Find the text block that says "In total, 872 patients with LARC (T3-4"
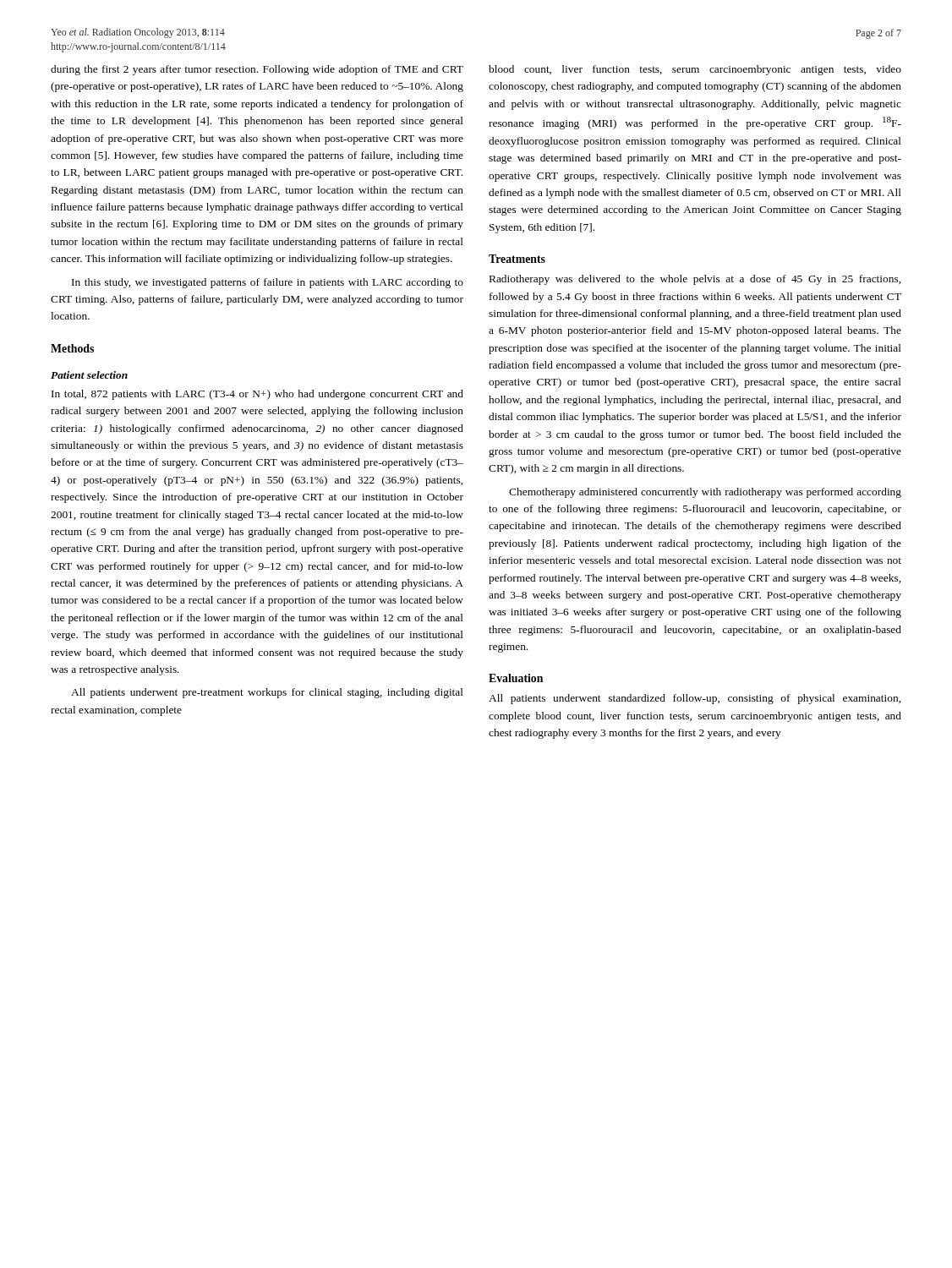This screenshot has height=1268, width=952. tap(257, 552)
